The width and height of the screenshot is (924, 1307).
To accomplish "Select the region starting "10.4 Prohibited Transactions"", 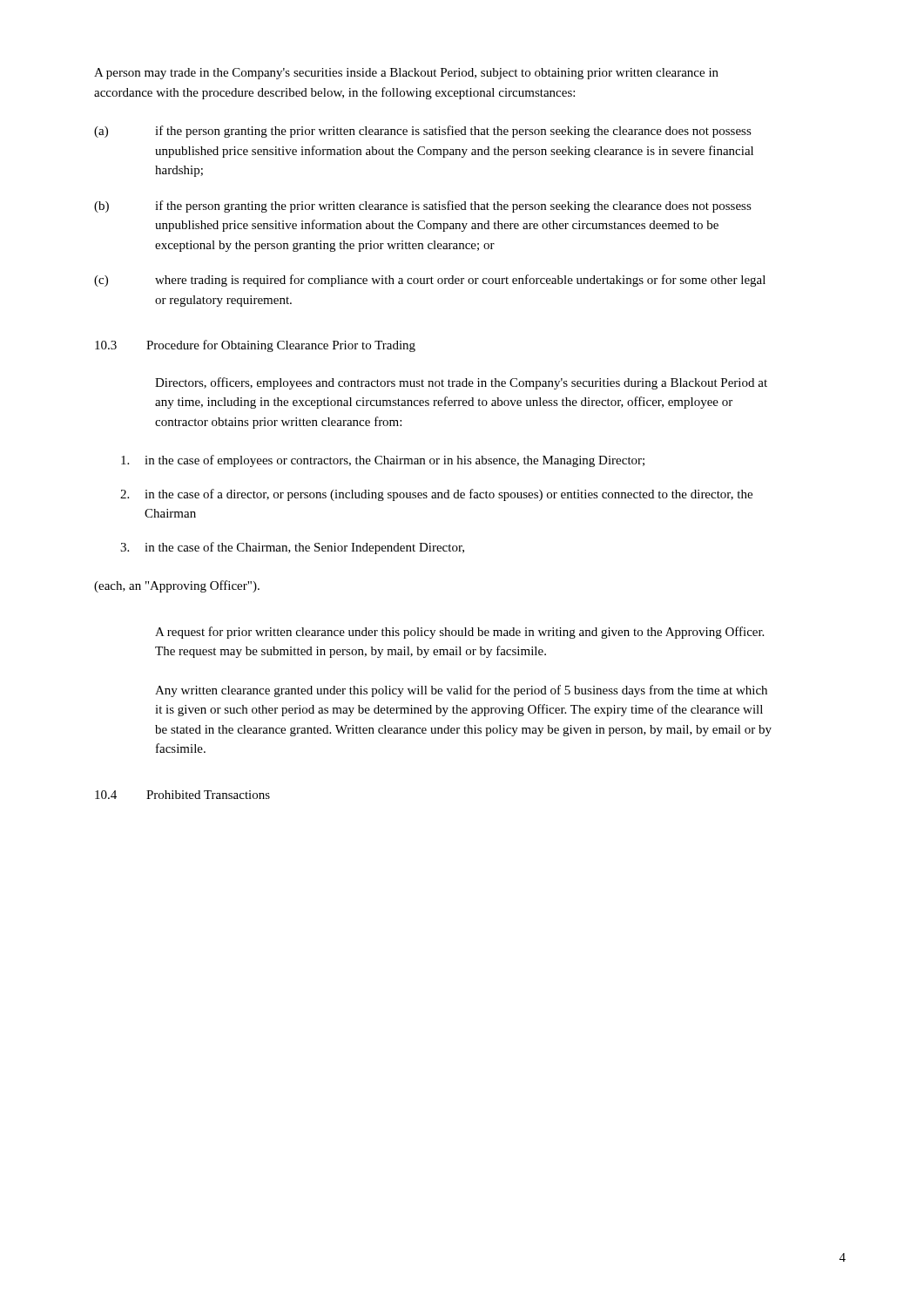I will point(182,795).
